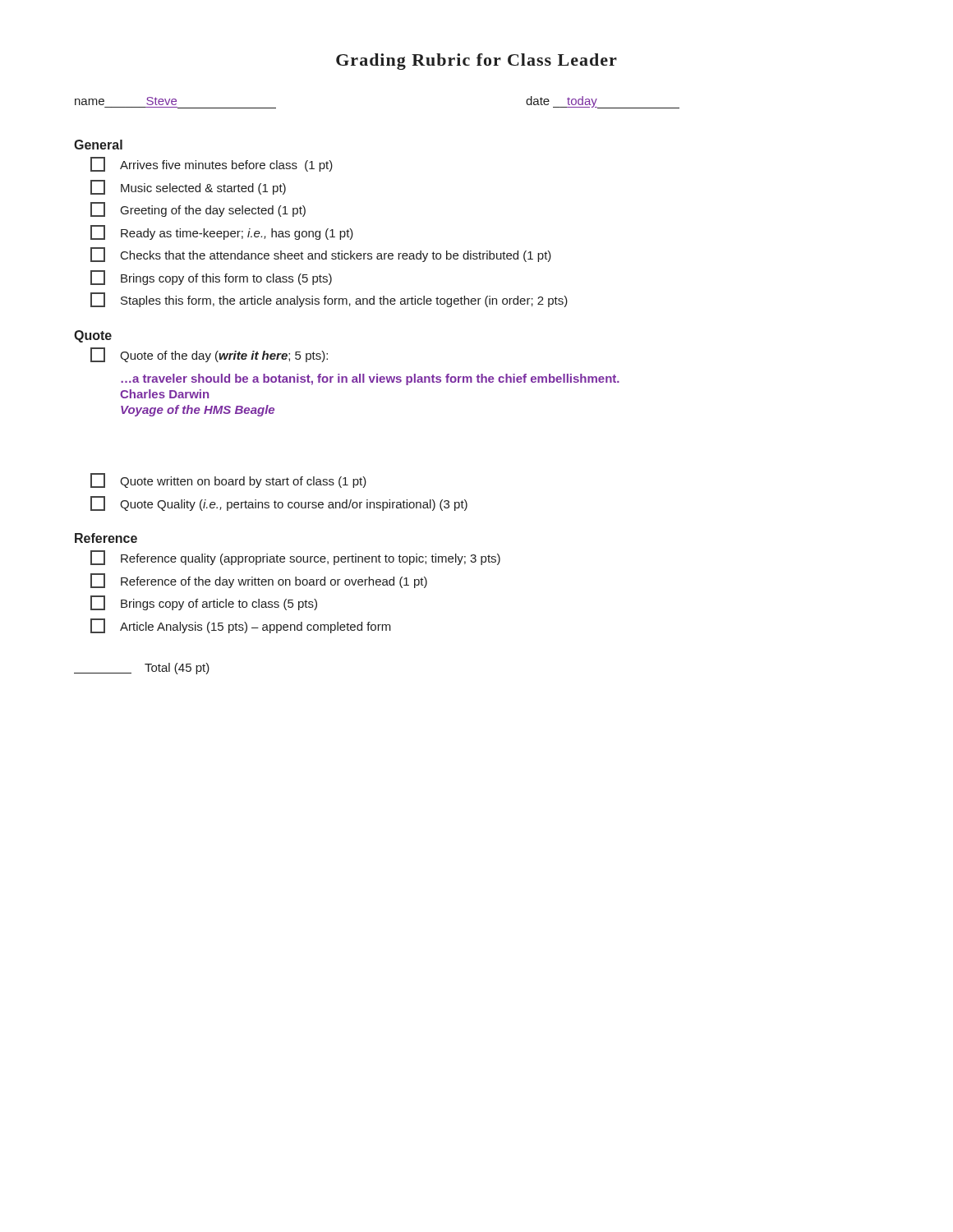
Task: Find the element starting "Grading Rubric for Class"
Action: 476,60
